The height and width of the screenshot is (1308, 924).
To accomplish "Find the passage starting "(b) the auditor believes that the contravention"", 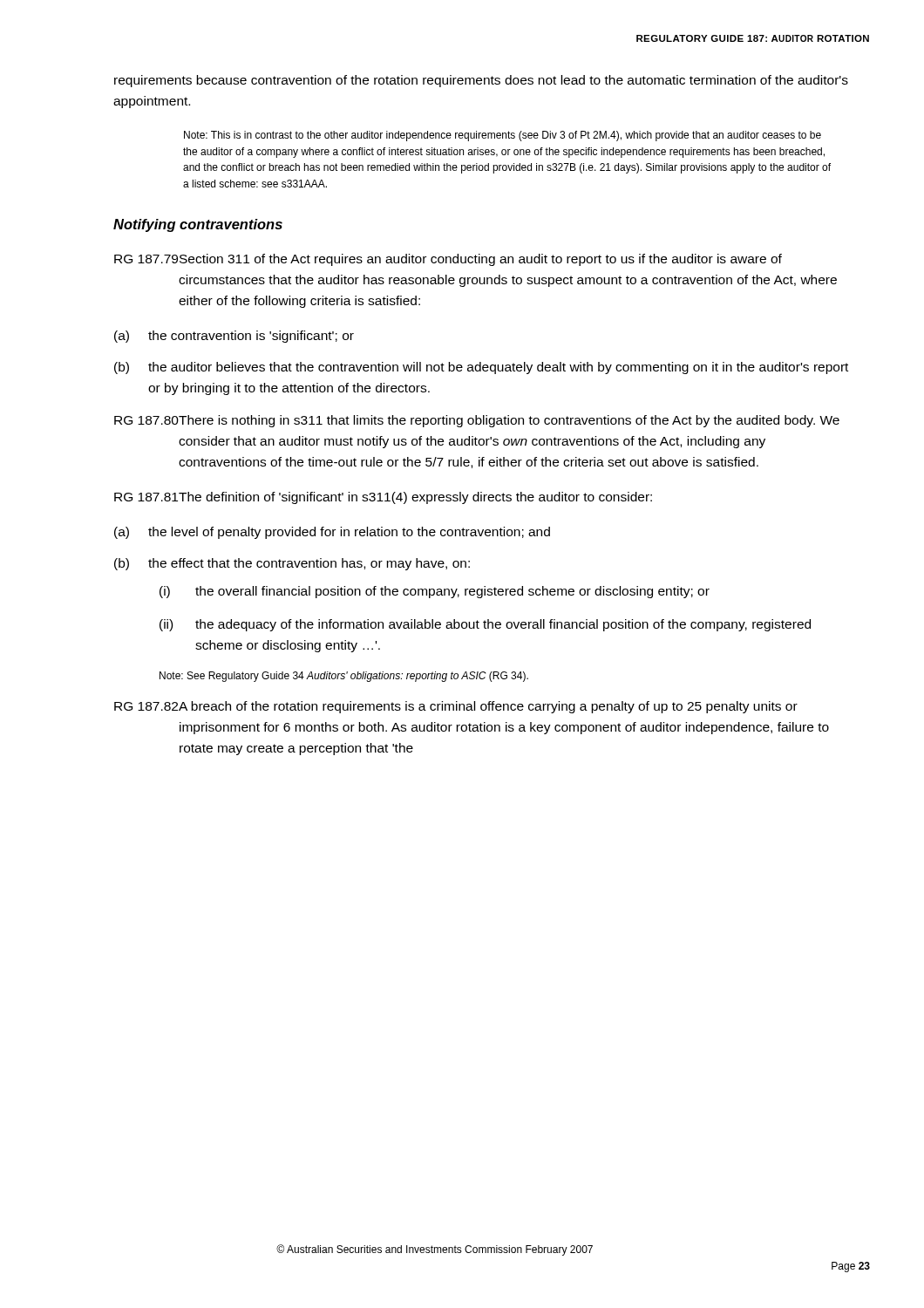I will tap(484, 378).
